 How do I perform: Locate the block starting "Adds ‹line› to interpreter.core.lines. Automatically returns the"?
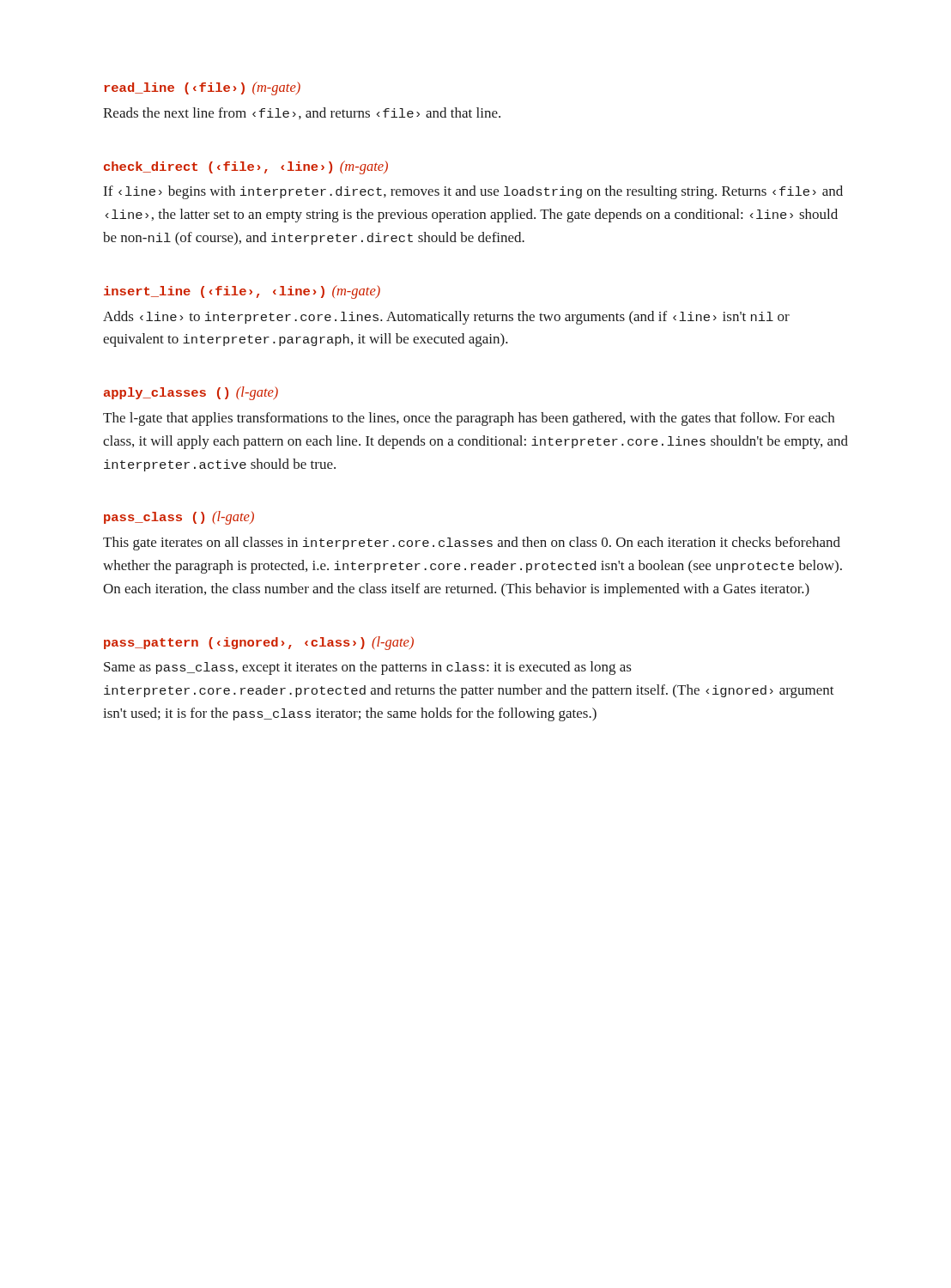[446, 328]
